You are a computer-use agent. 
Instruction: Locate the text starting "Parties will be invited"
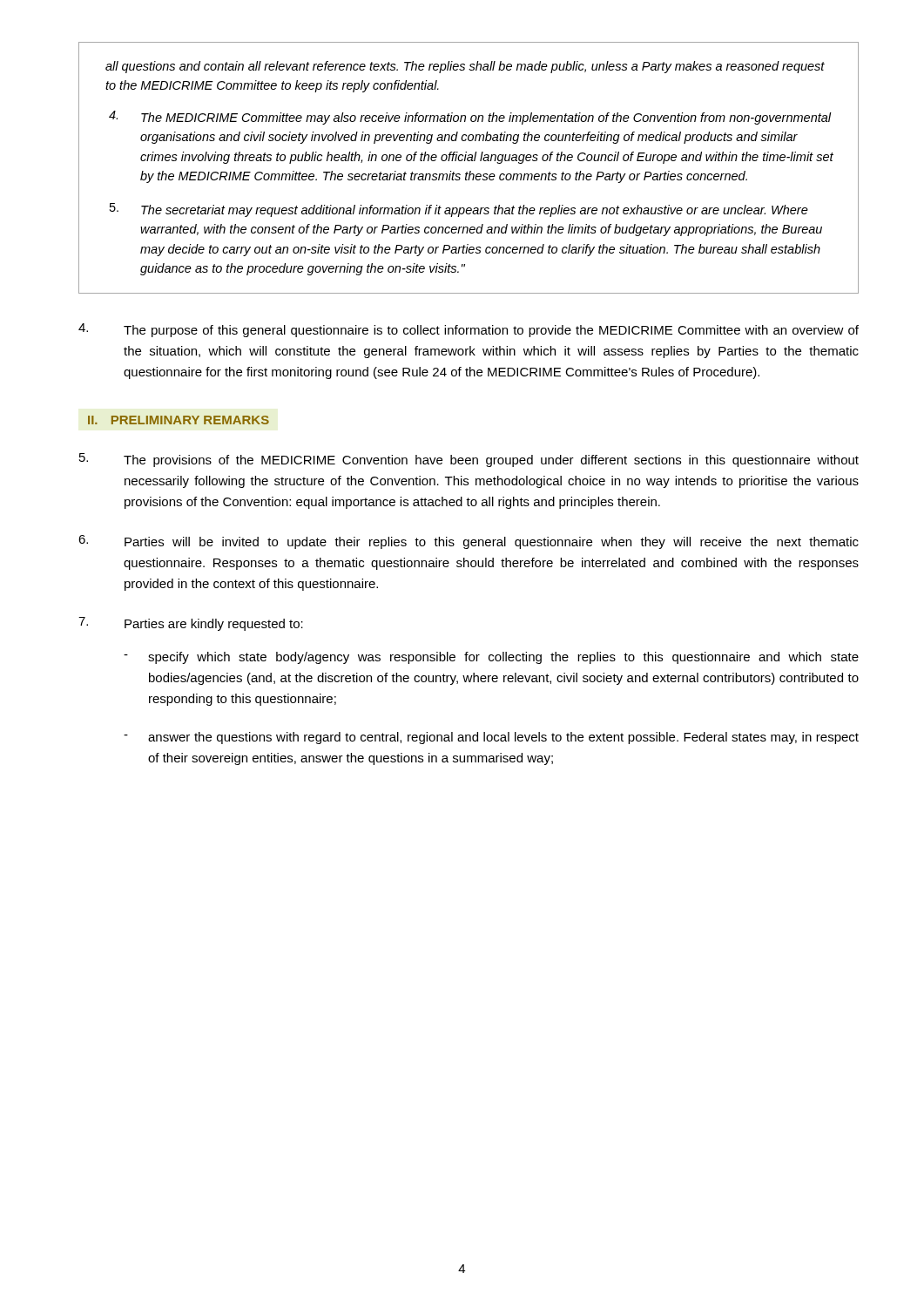click(469, 563)
